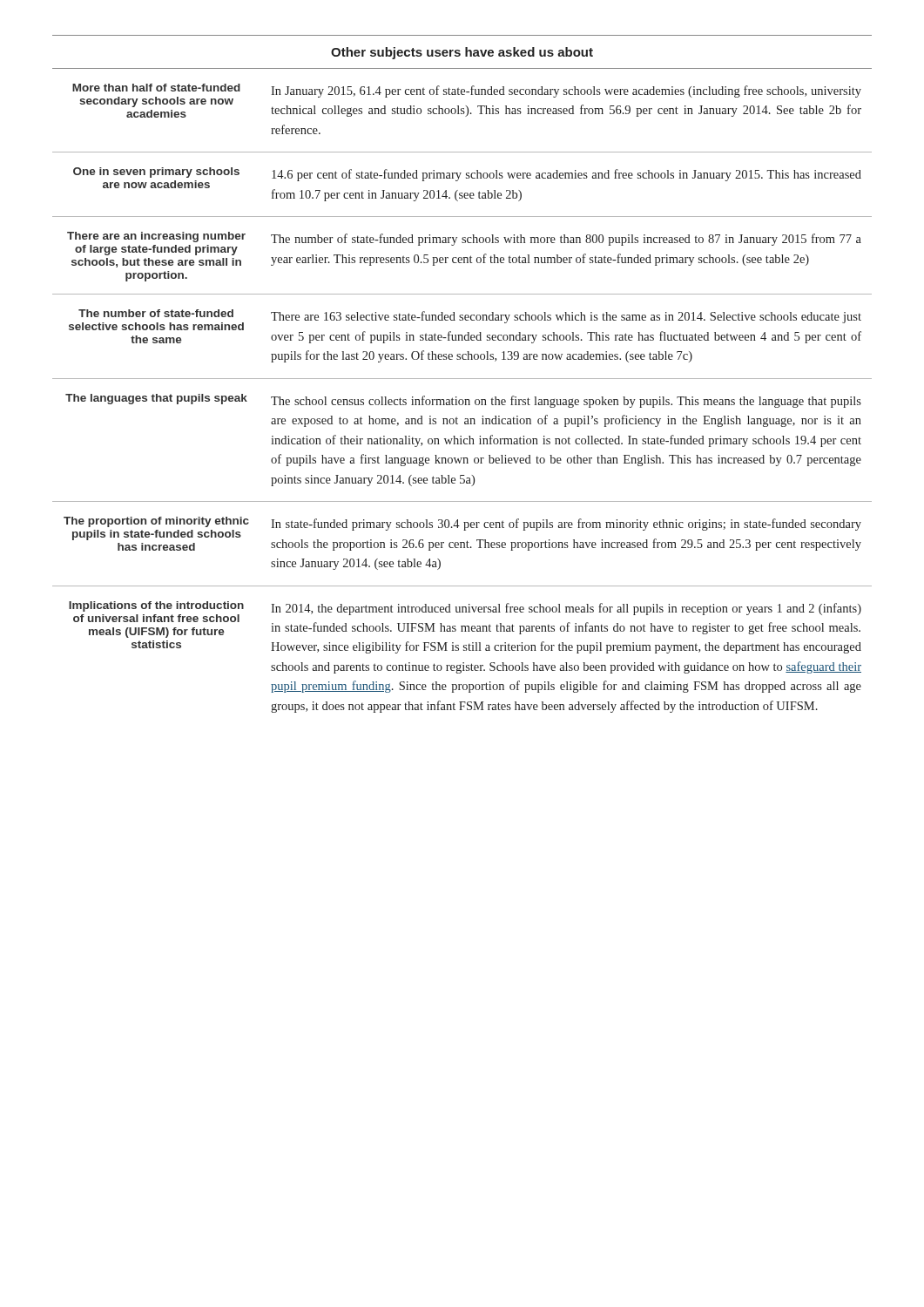This screenshot has height=1307, width=924.
Task: Select the text block that says "One in seven"
Action: 156,178
